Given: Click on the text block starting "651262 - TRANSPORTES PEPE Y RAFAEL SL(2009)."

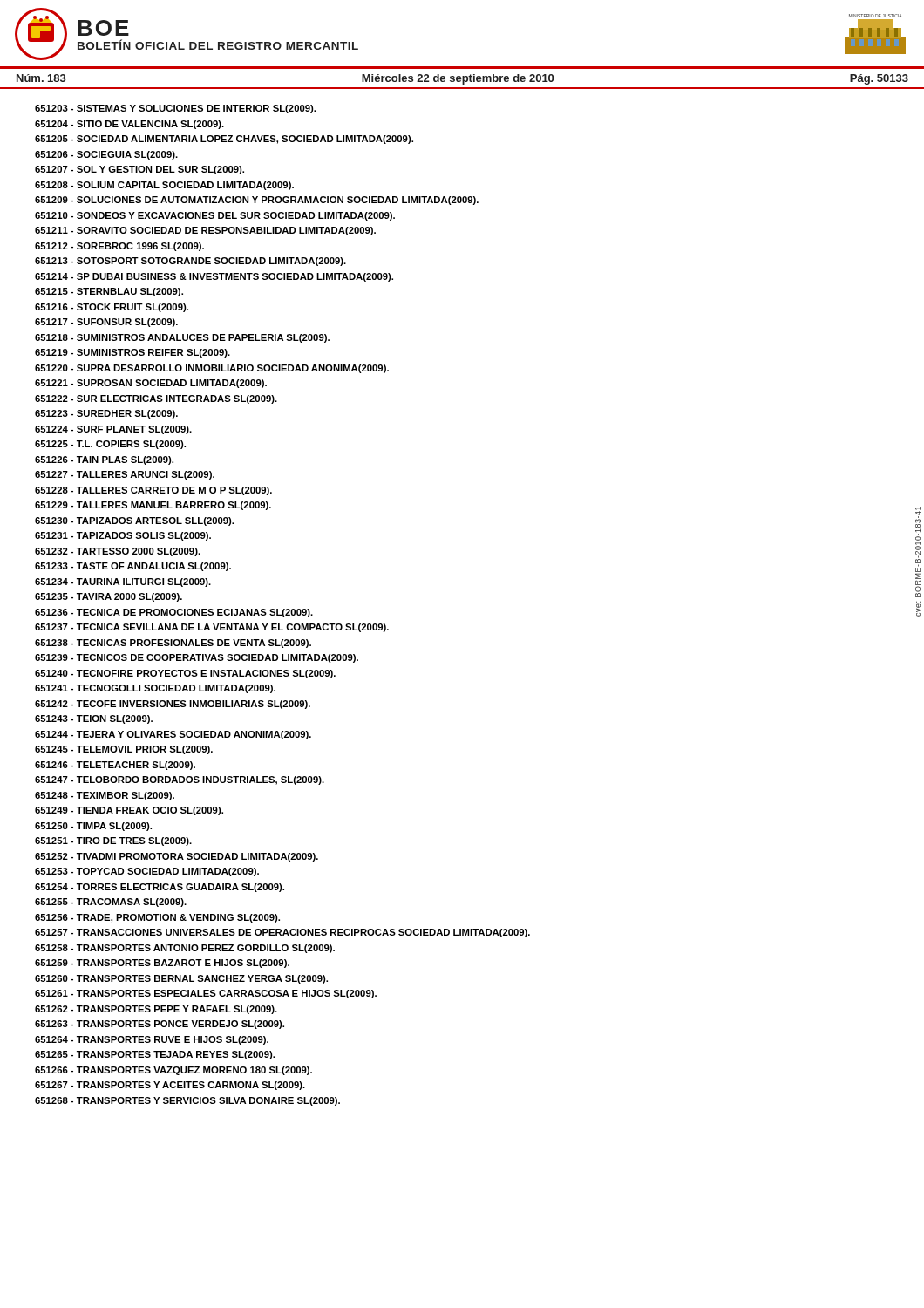Looking at the screenshot, I should (x=156, y=1010).
